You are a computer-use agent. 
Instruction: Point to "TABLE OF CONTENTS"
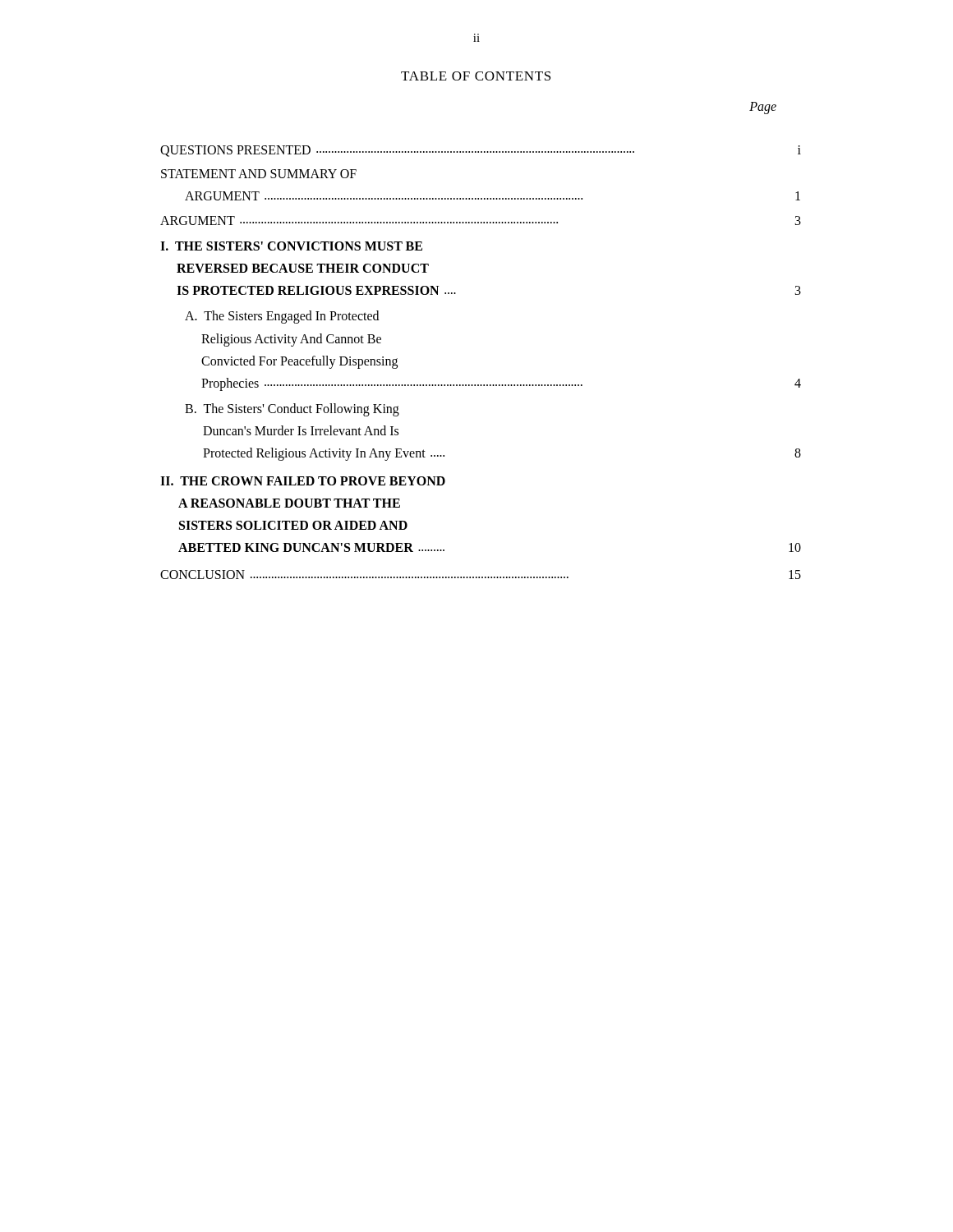(476, 76)
